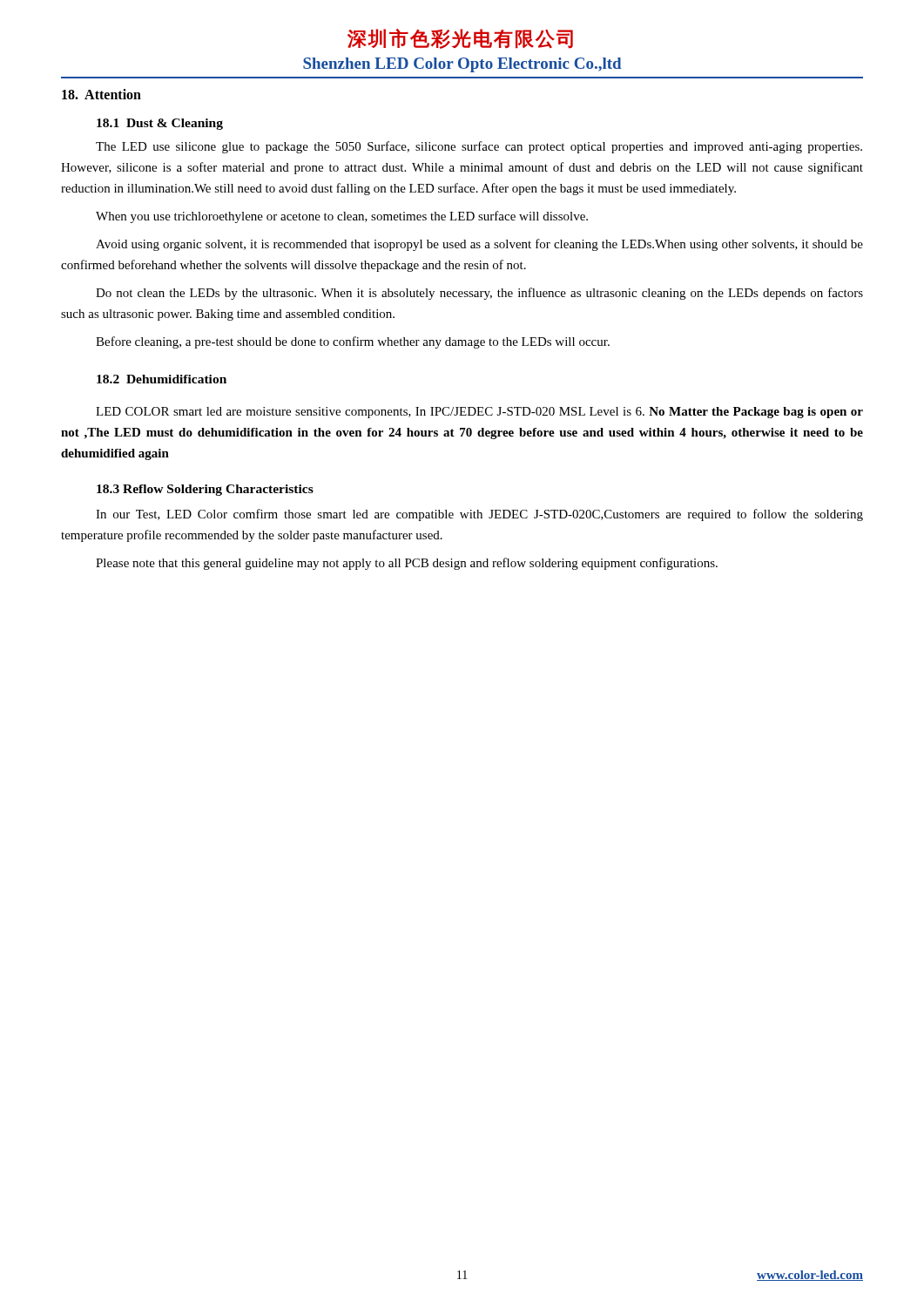Click where it says "18.2 Dehumidification"

click(x=162, y=379)
